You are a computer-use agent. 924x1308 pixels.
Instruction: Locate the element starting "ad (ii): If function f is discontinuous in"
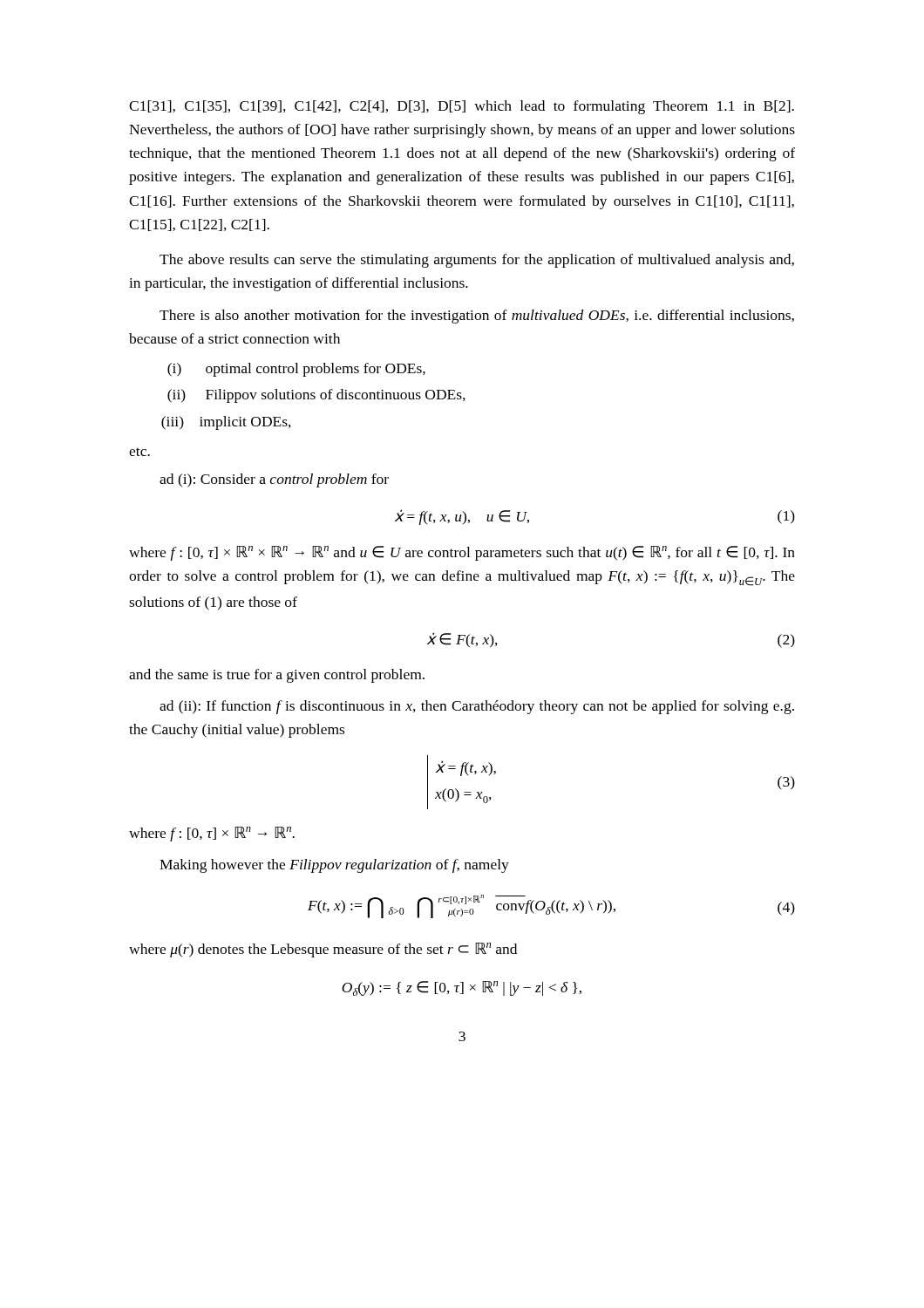pos(462,717)
